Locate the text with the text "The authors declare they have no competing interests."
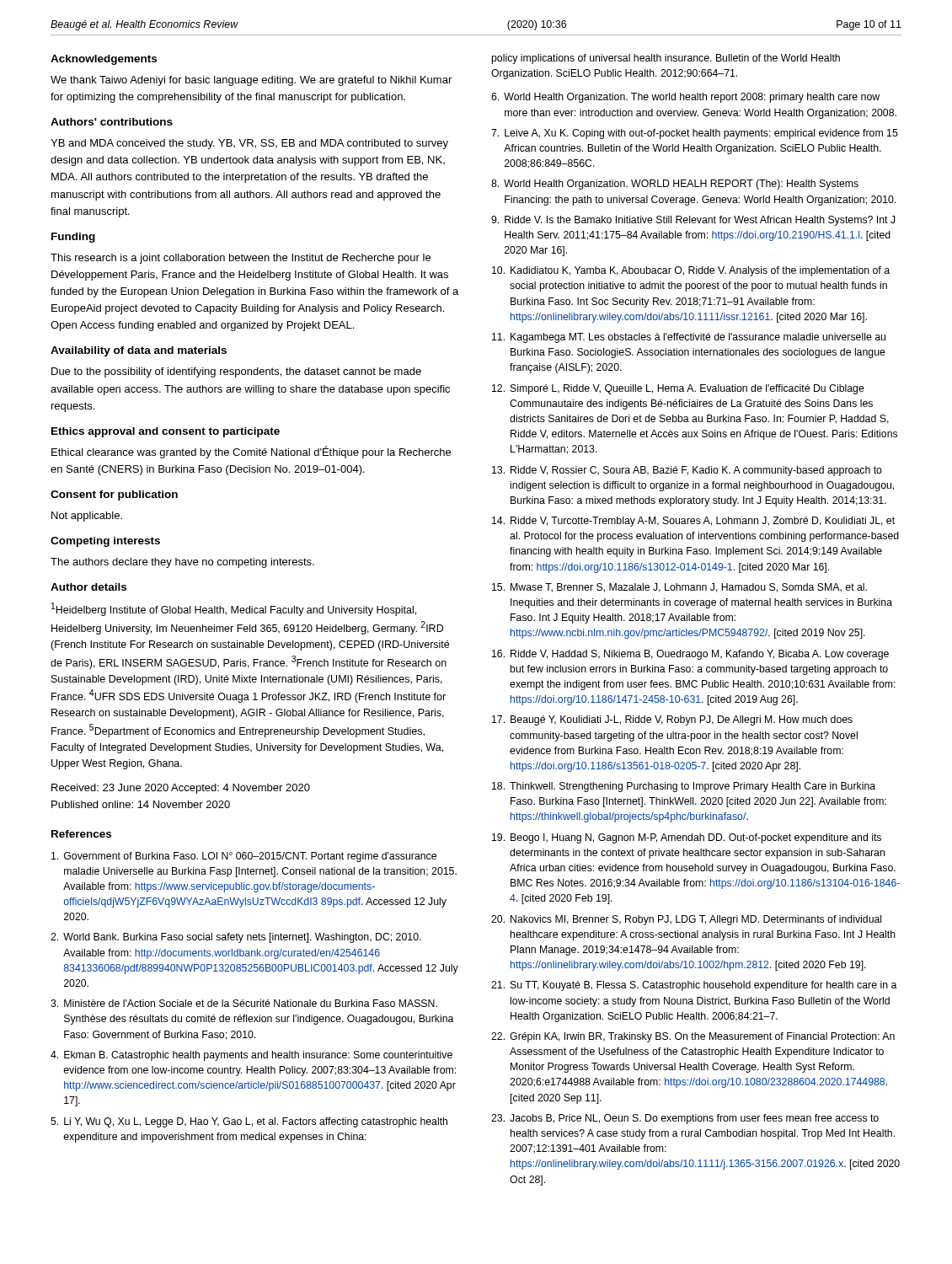 tap(256, 562)
